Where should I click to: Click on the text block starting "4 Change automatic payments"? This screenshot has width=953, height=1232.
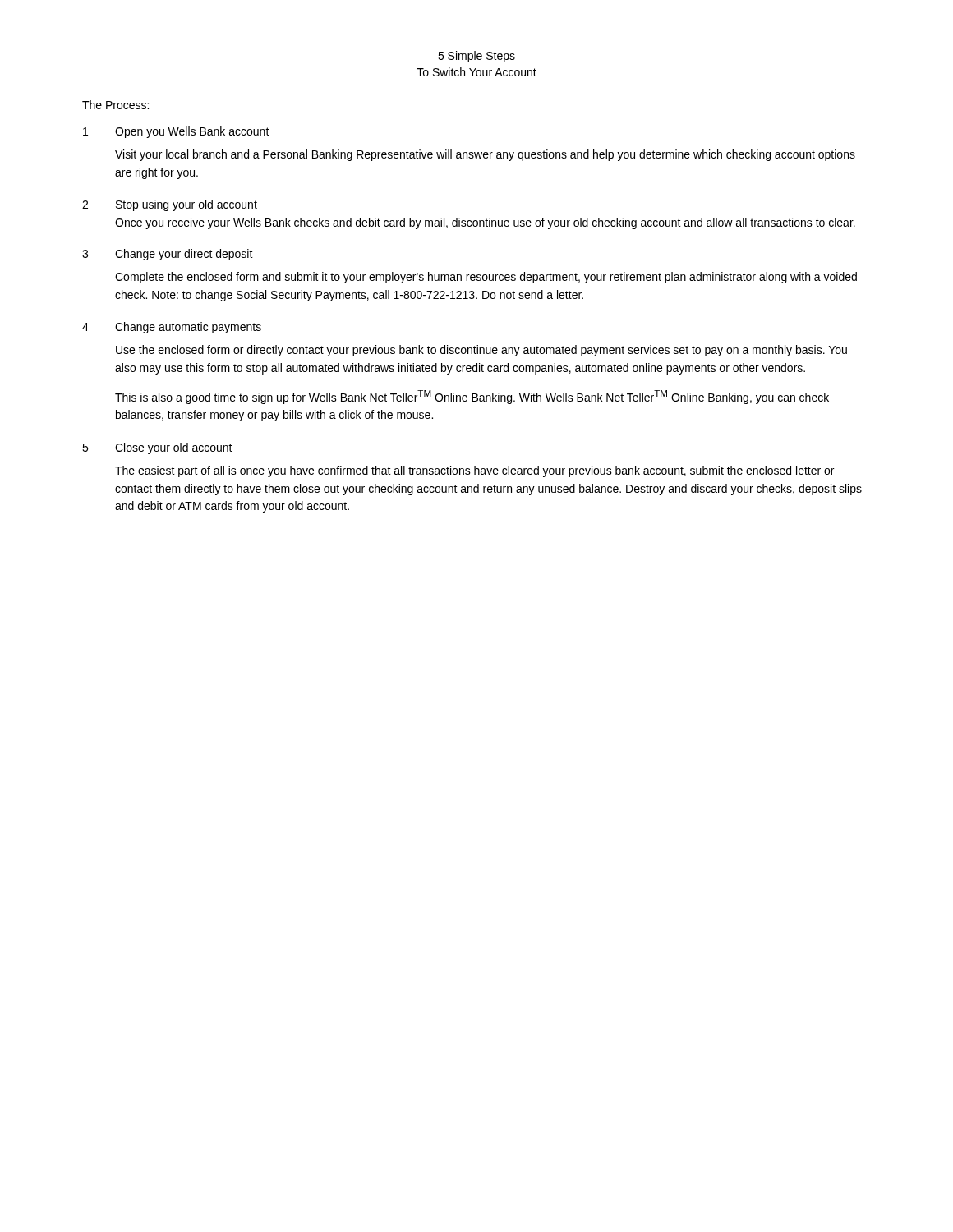[172, 327]
